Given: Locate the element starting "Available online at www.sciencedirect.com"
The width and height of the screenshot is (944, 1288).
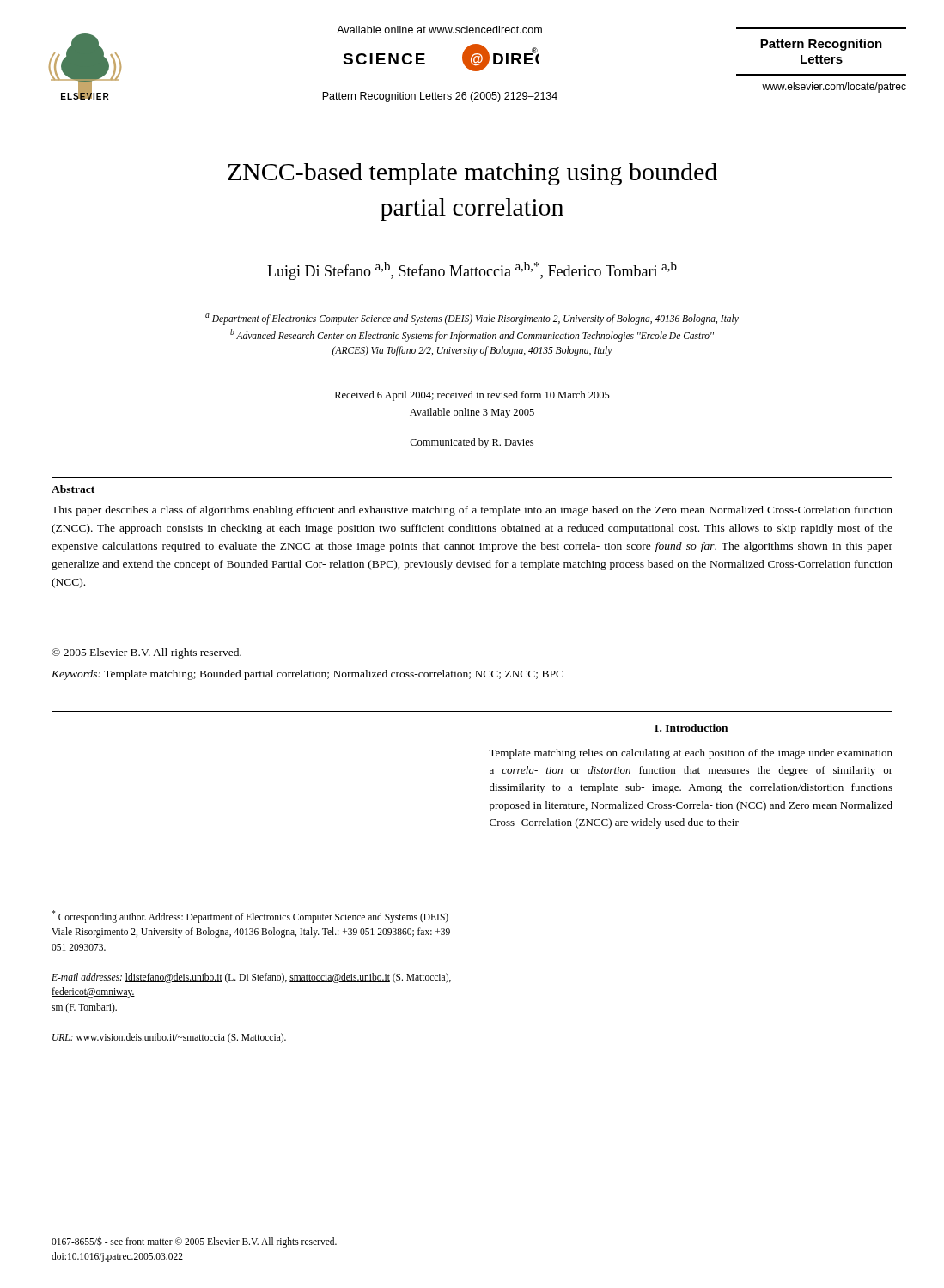Looking at the screenshot, I should click(x=440, y=30).
